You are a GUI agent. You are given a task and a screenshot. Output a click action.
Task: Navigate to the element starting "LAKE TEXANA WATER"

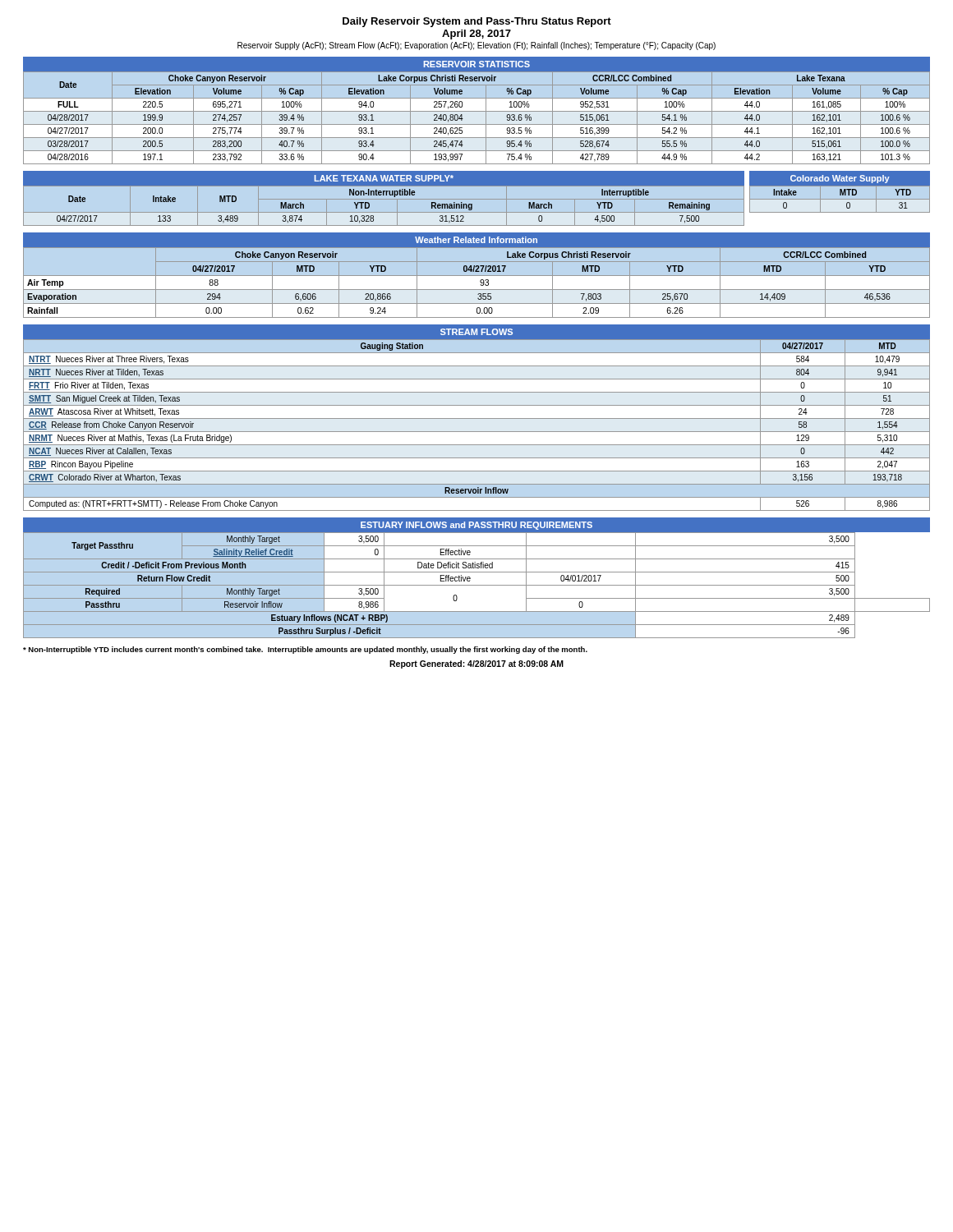384,178
